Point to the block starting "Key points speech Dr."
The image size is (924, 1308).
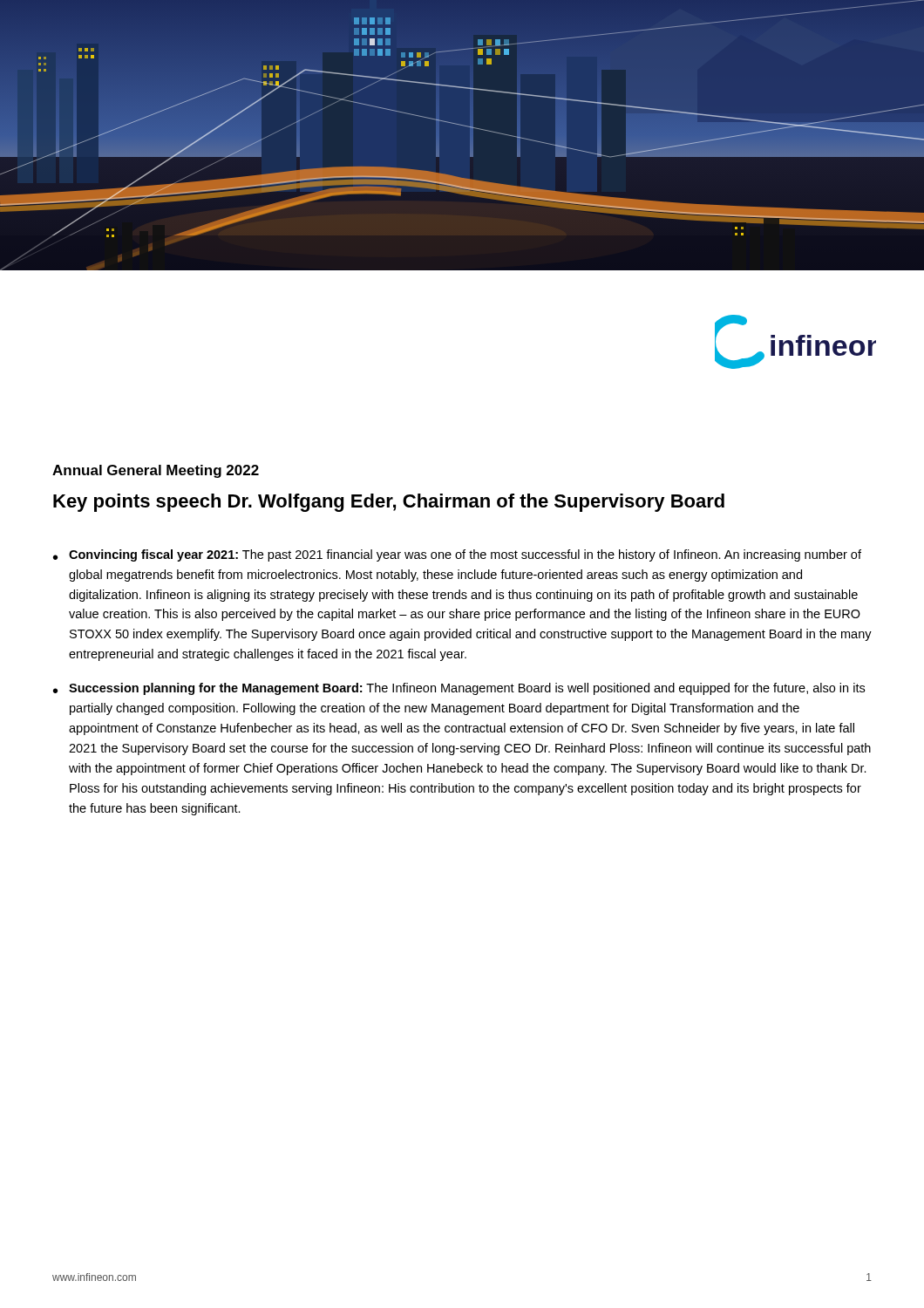(389, 501)
